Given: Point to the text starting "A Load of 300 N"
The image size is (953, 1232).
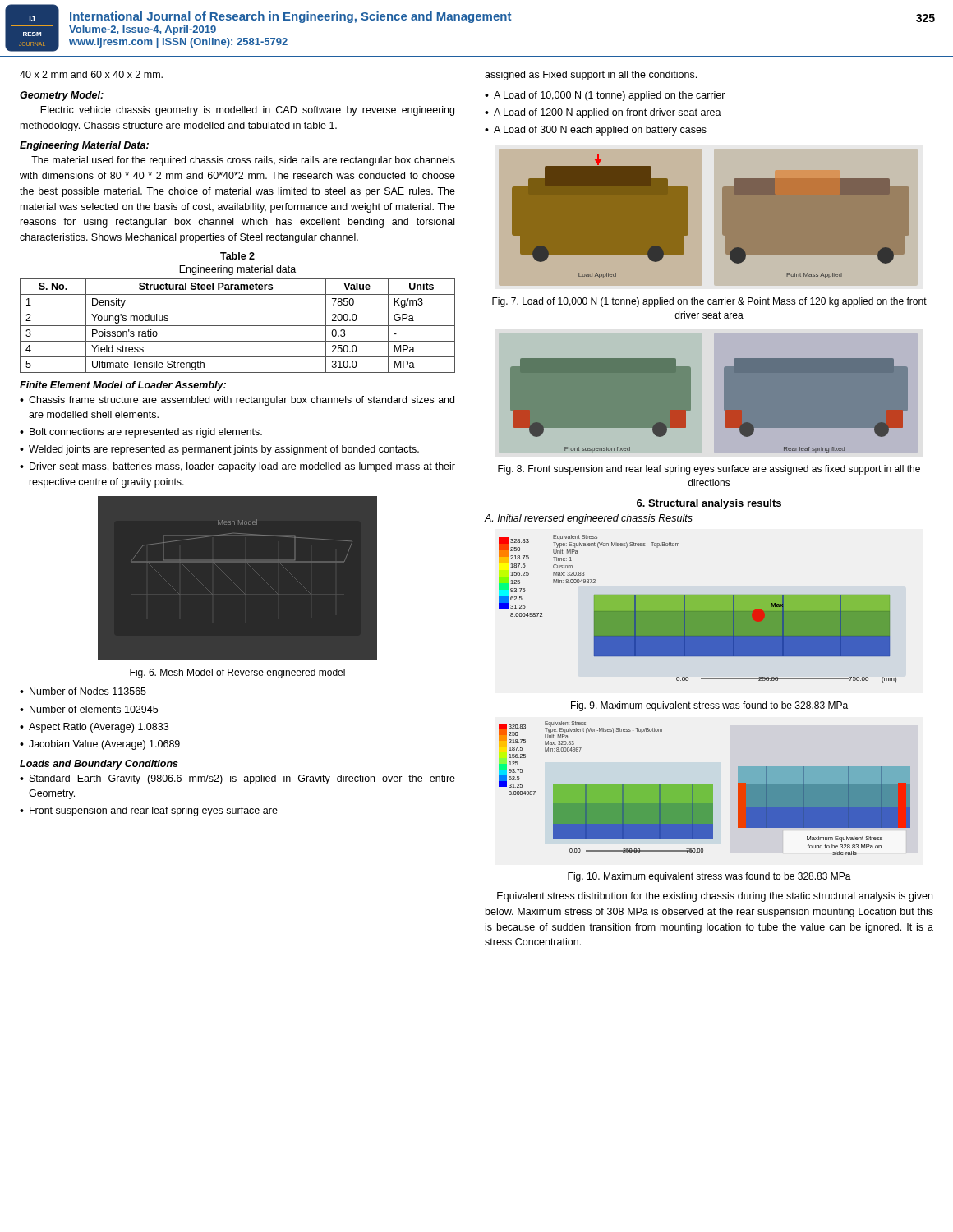Looking at the screenshot, I should point(600,130).
